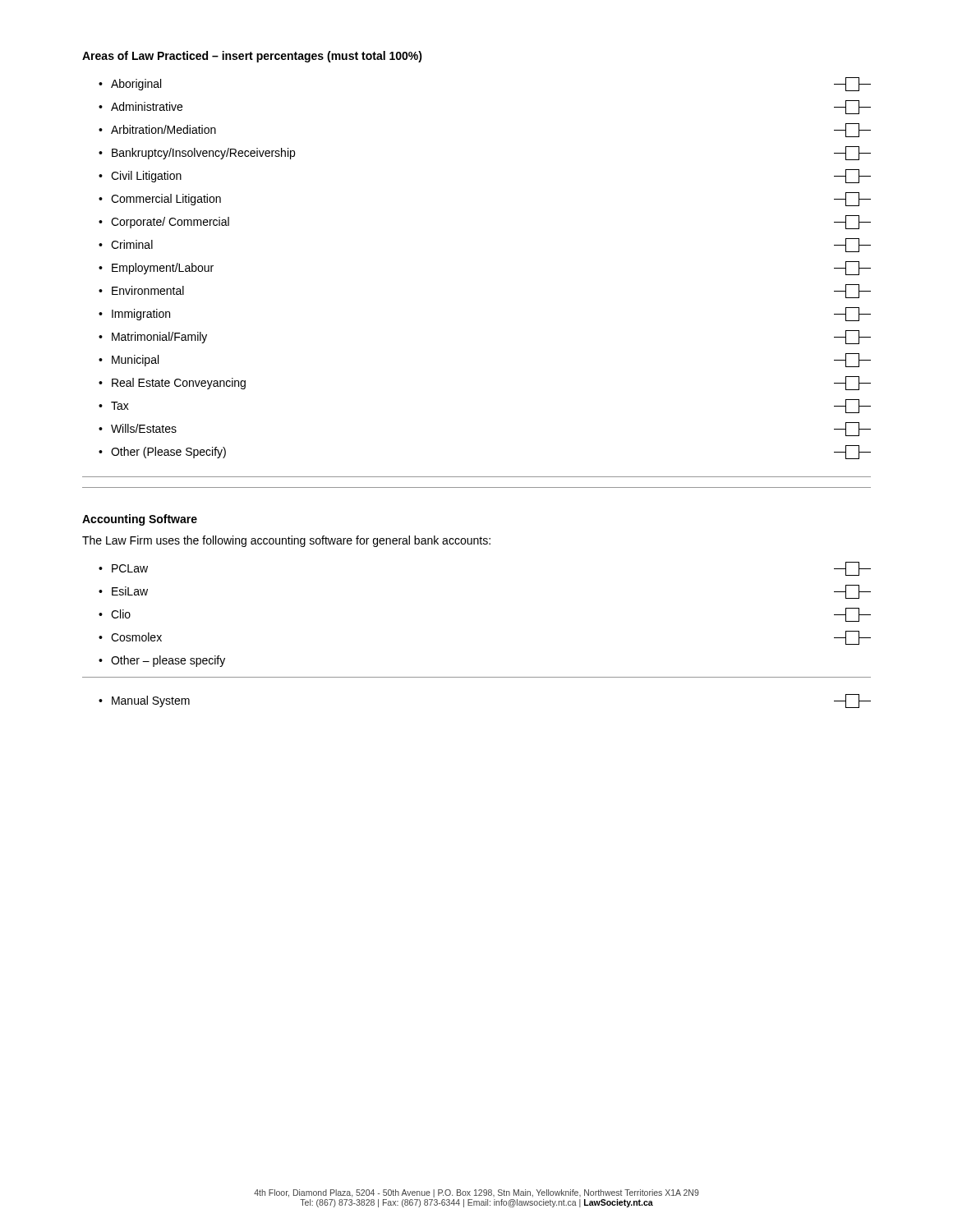
Task: Point to the passage starting "Accounting Software"
Action: pos(140,519)
